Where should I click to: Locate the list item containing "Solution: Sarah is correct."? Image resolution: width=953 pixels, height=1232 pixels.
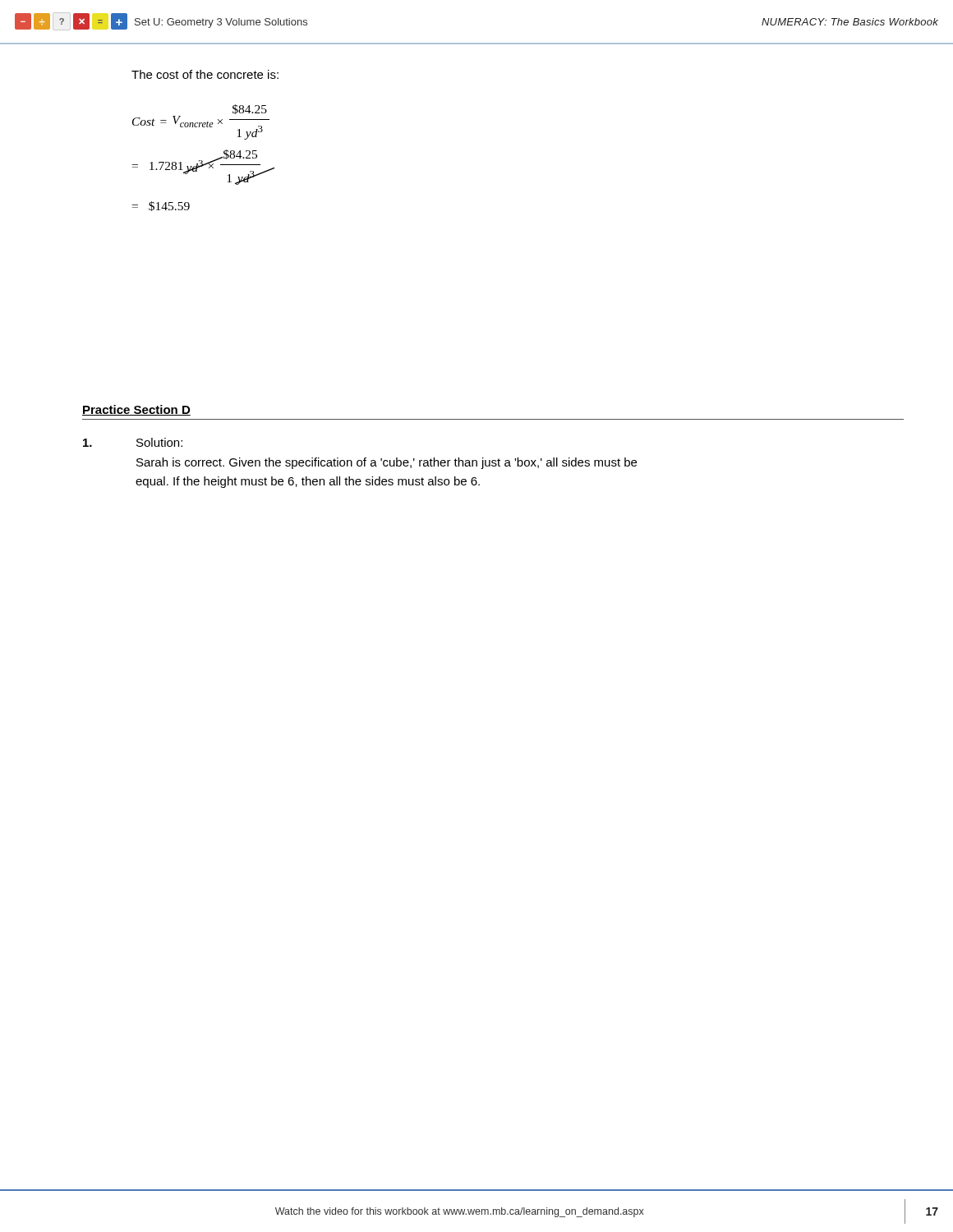[x=493, y=463]
